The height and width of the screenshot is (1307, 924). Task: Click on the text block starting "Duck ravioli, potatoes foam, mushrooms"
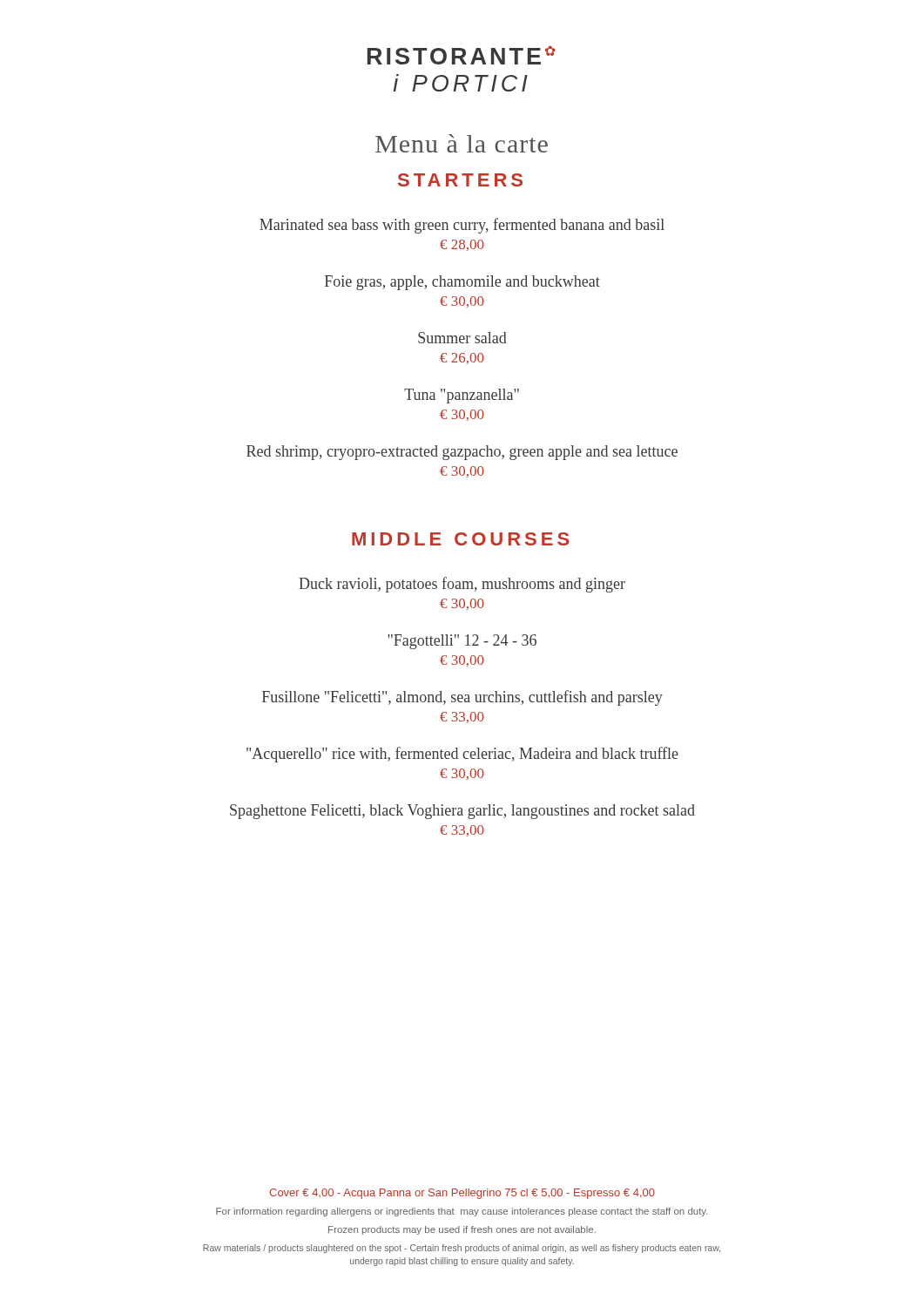pos(462,594)
